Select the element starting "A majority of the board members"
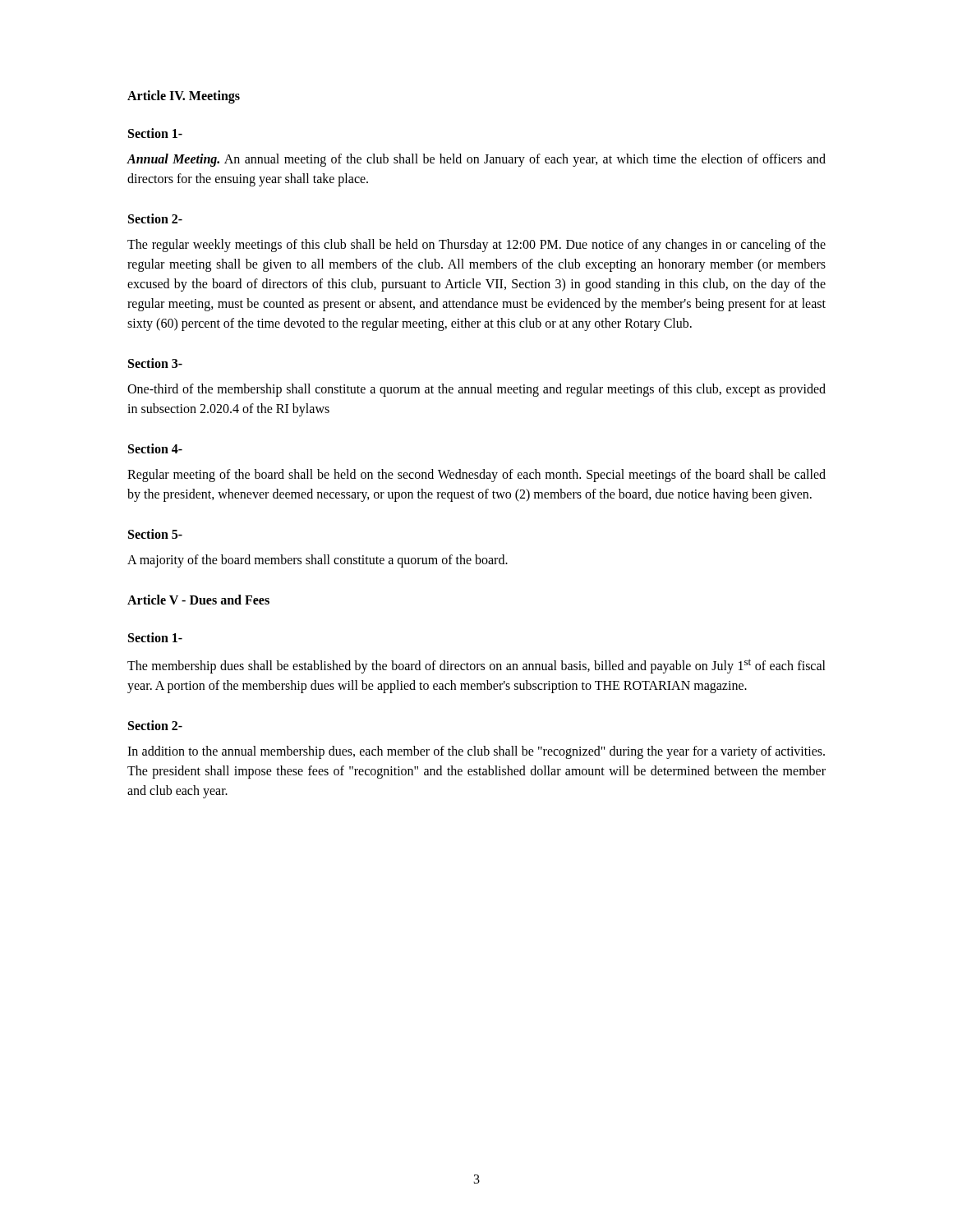This screenshot has width=953, height=1232. [318, 560]
